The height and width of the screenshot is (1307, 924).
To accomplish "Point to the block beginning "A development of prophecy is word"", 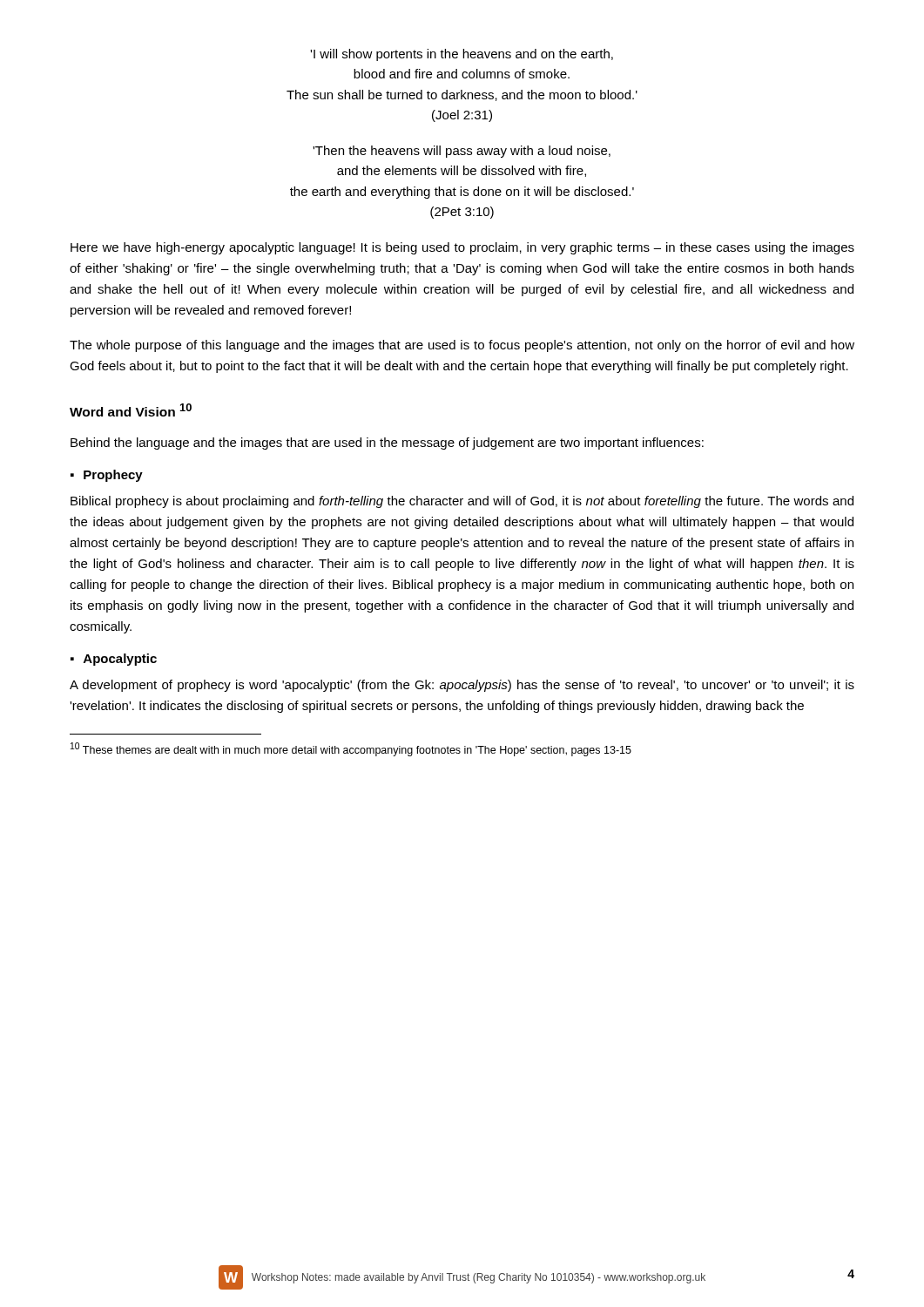I will 462,695.
